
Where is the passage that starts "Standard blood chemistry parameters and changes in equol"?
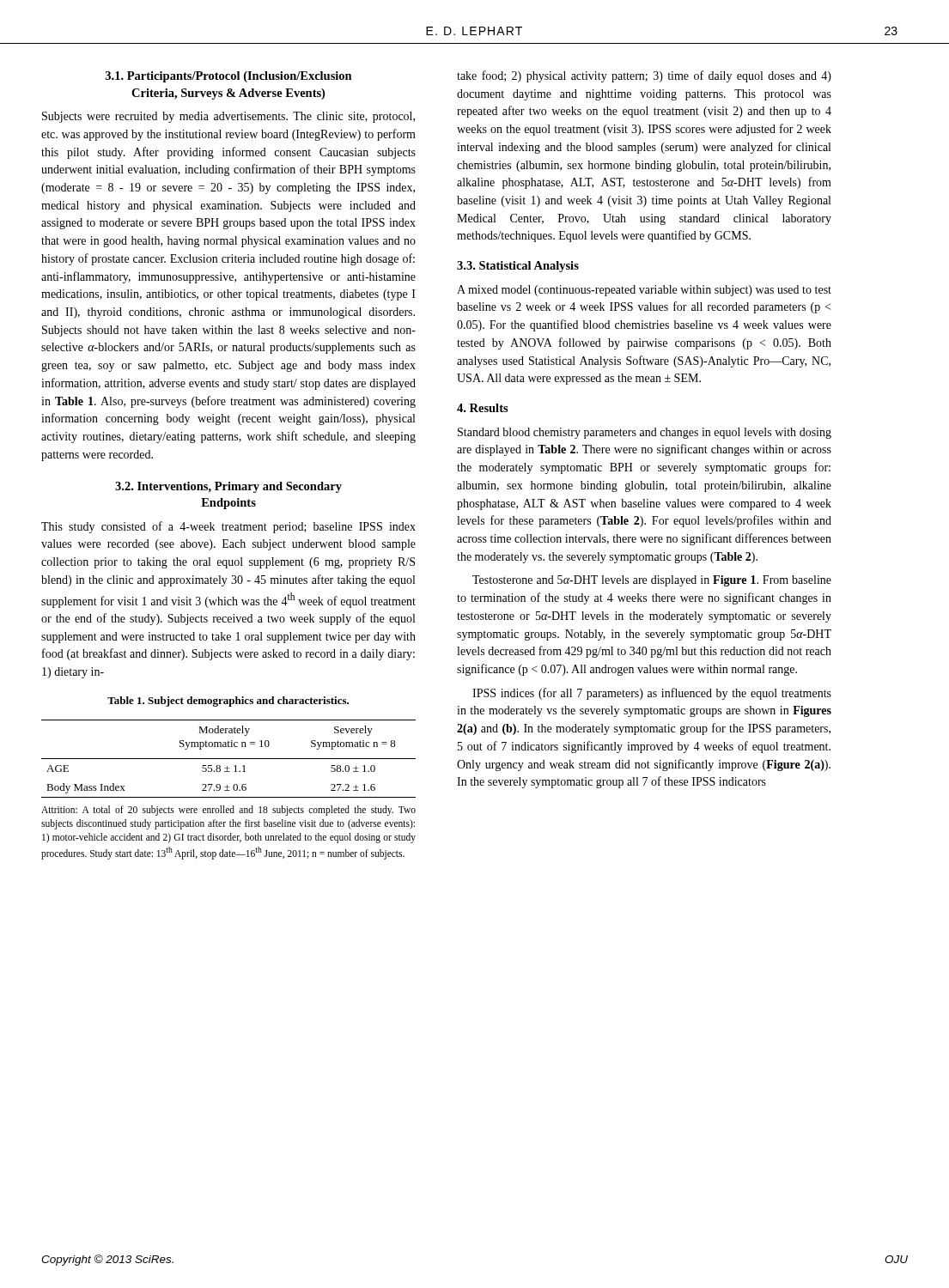(x=644, y=608)
